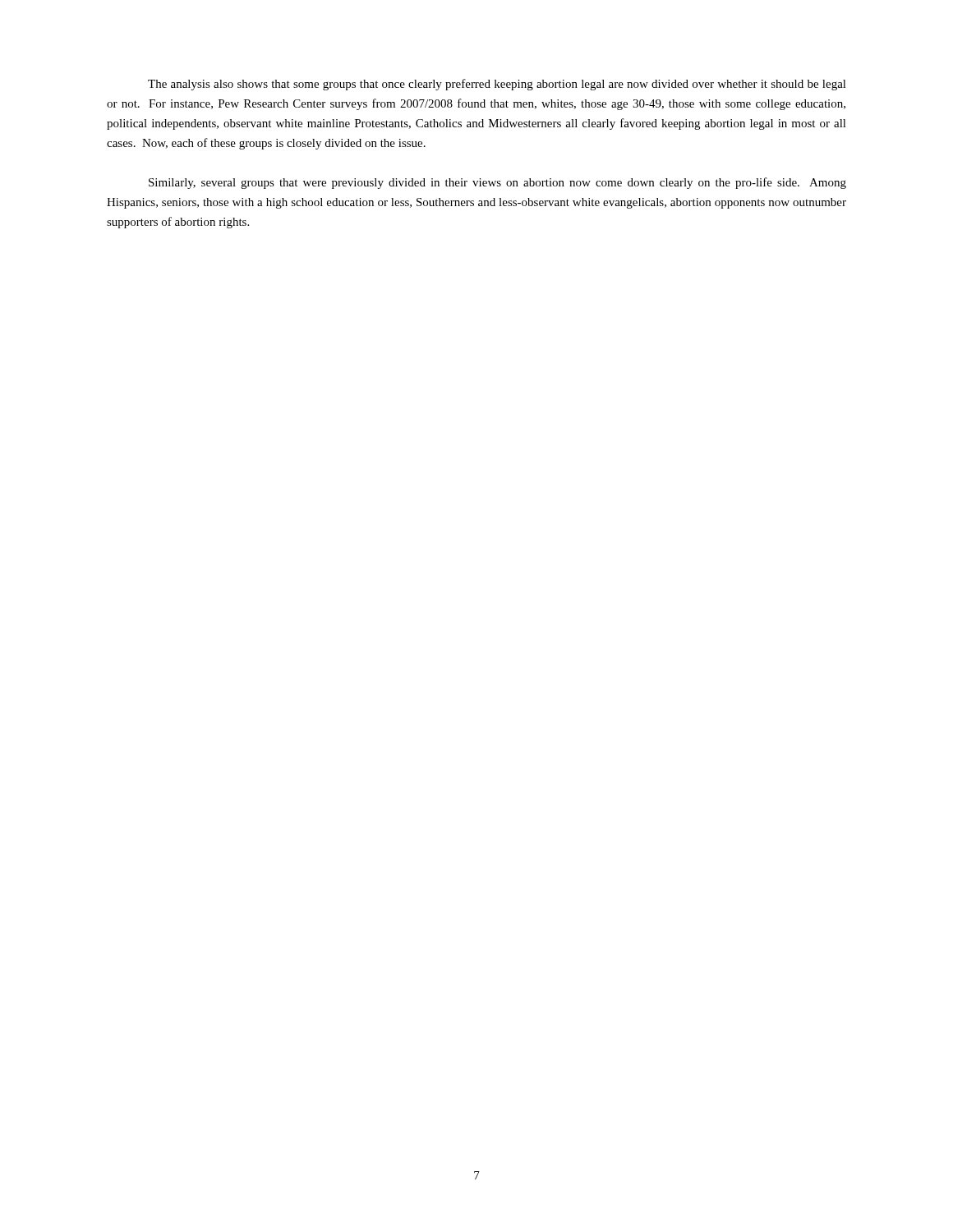Where is the passage that starts "The analysis also shows"?
This screenshot has width=953, height=1232.
pos(476,113)
